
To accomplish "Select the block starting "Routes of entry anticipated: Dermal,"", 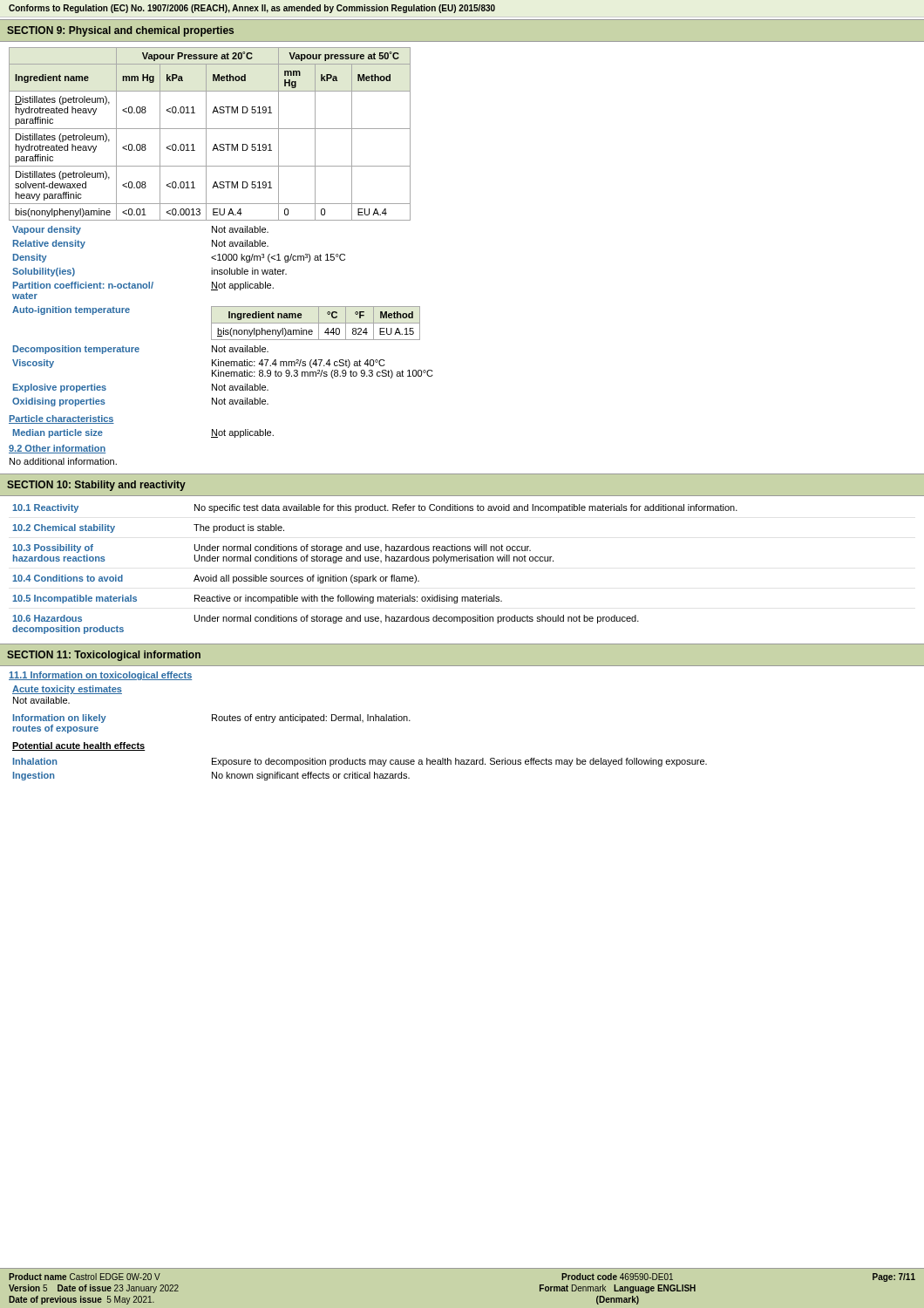I will tap(311, 718).
